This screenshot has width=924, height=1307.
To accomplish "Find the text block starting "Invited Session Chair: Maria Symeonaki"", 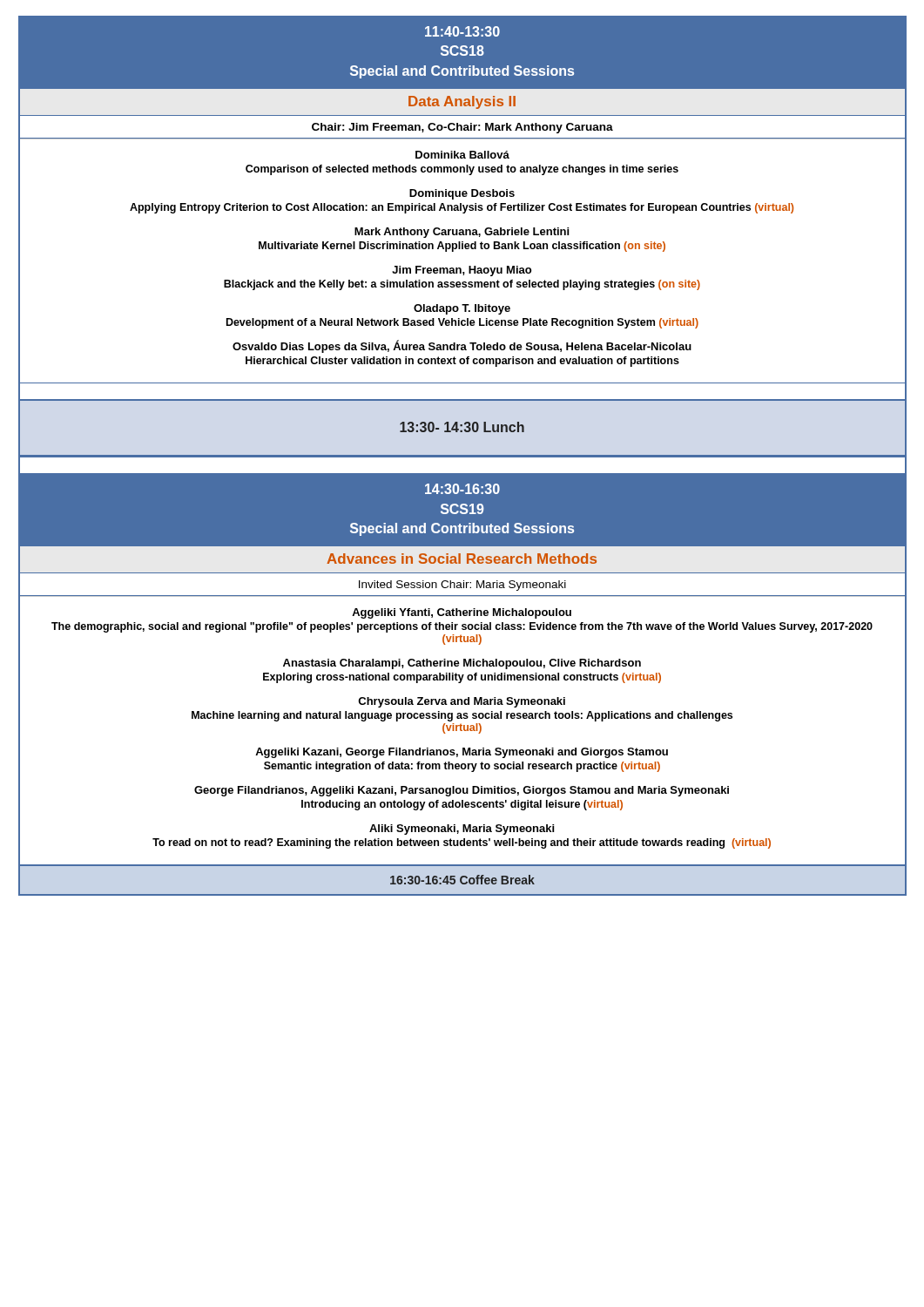I will coord(462,584).
